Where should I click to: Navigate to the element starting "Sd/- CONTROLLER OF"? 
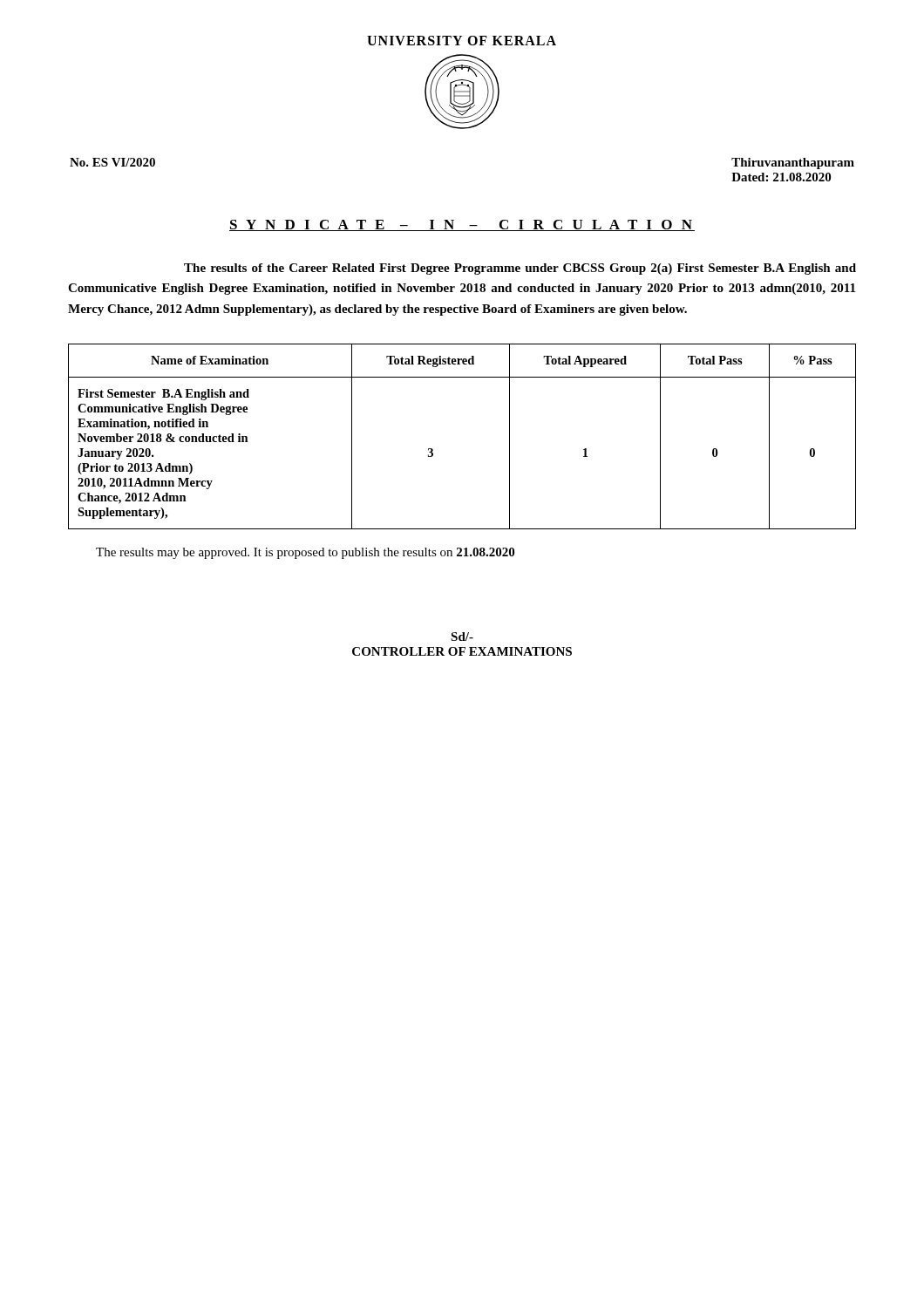pyautogui.click(x=462, y=644)
